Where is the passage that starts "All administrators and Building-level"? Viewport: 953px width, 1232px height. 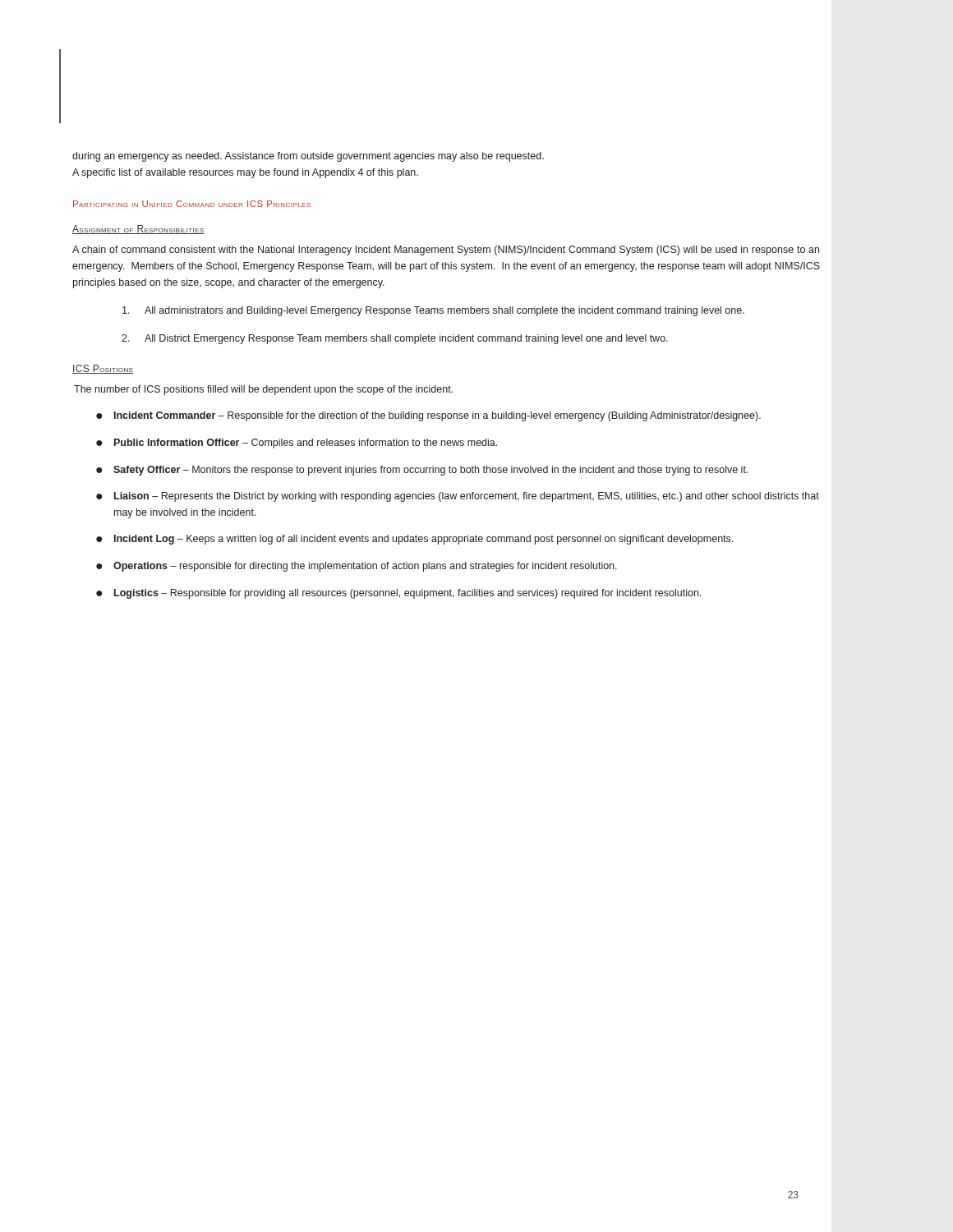(433, 310)
